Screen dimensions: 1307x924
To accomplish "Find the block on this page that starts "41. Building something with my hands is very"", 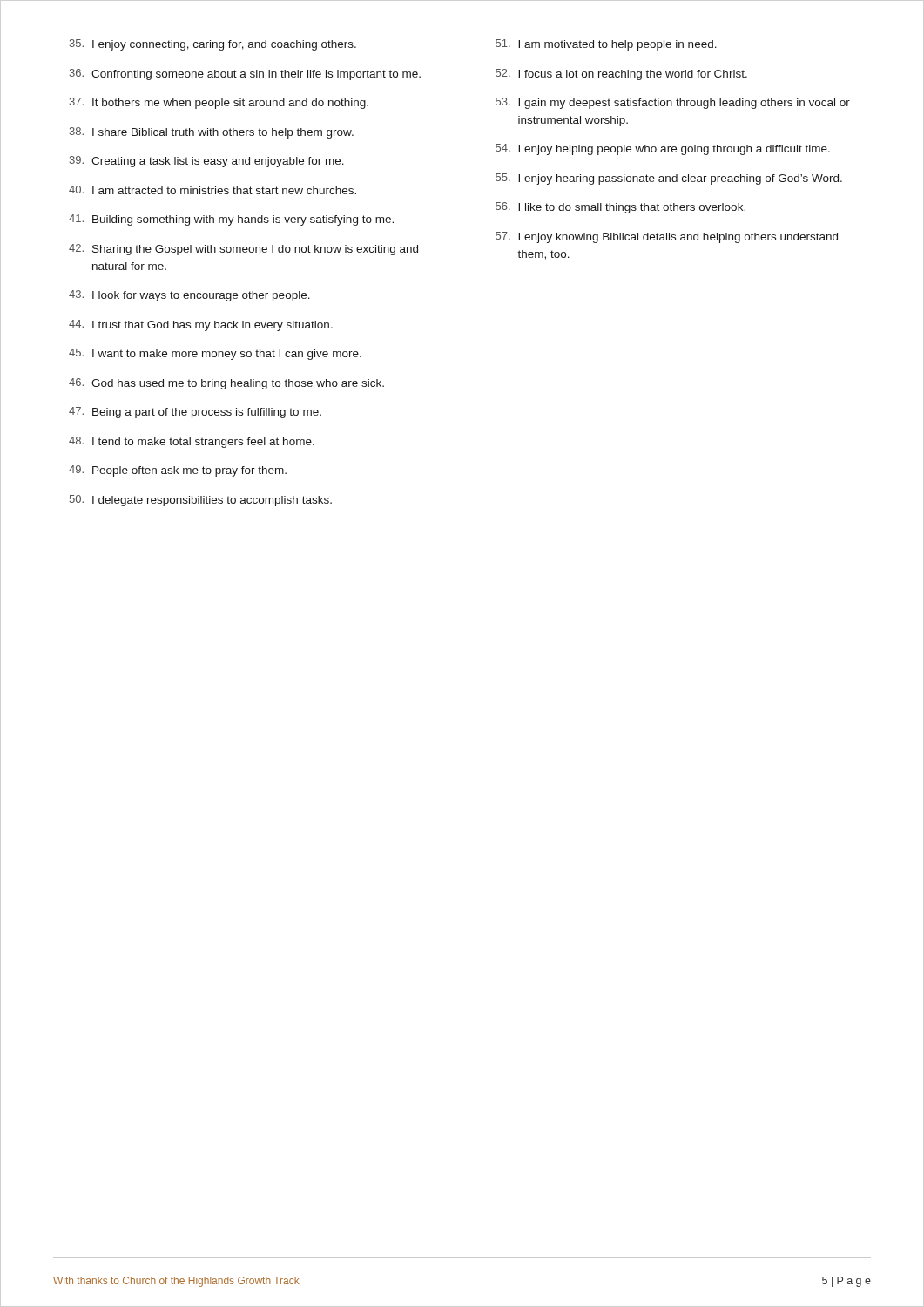I will tap(249, 220).
